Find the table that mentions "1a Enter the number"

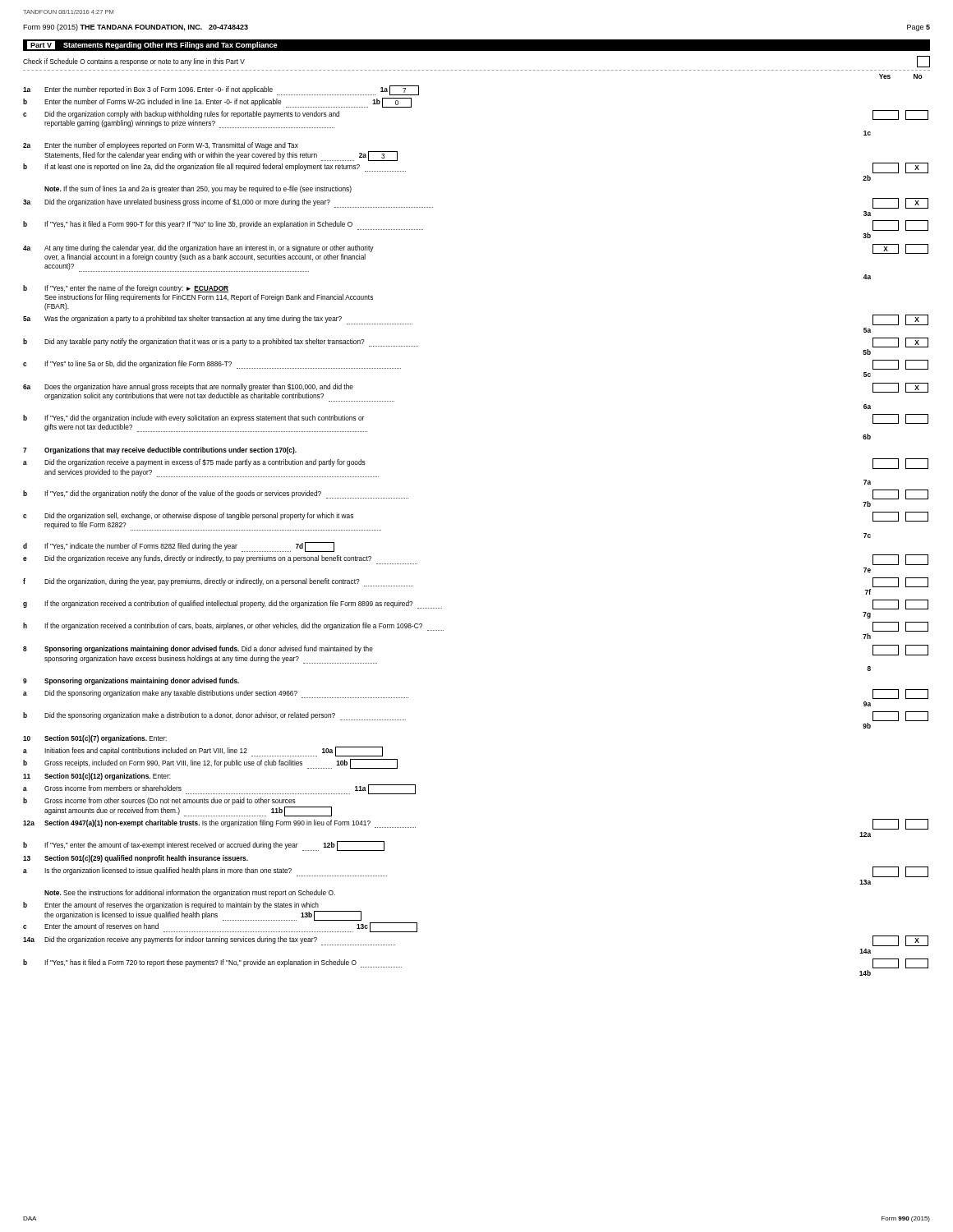(476, 531)
